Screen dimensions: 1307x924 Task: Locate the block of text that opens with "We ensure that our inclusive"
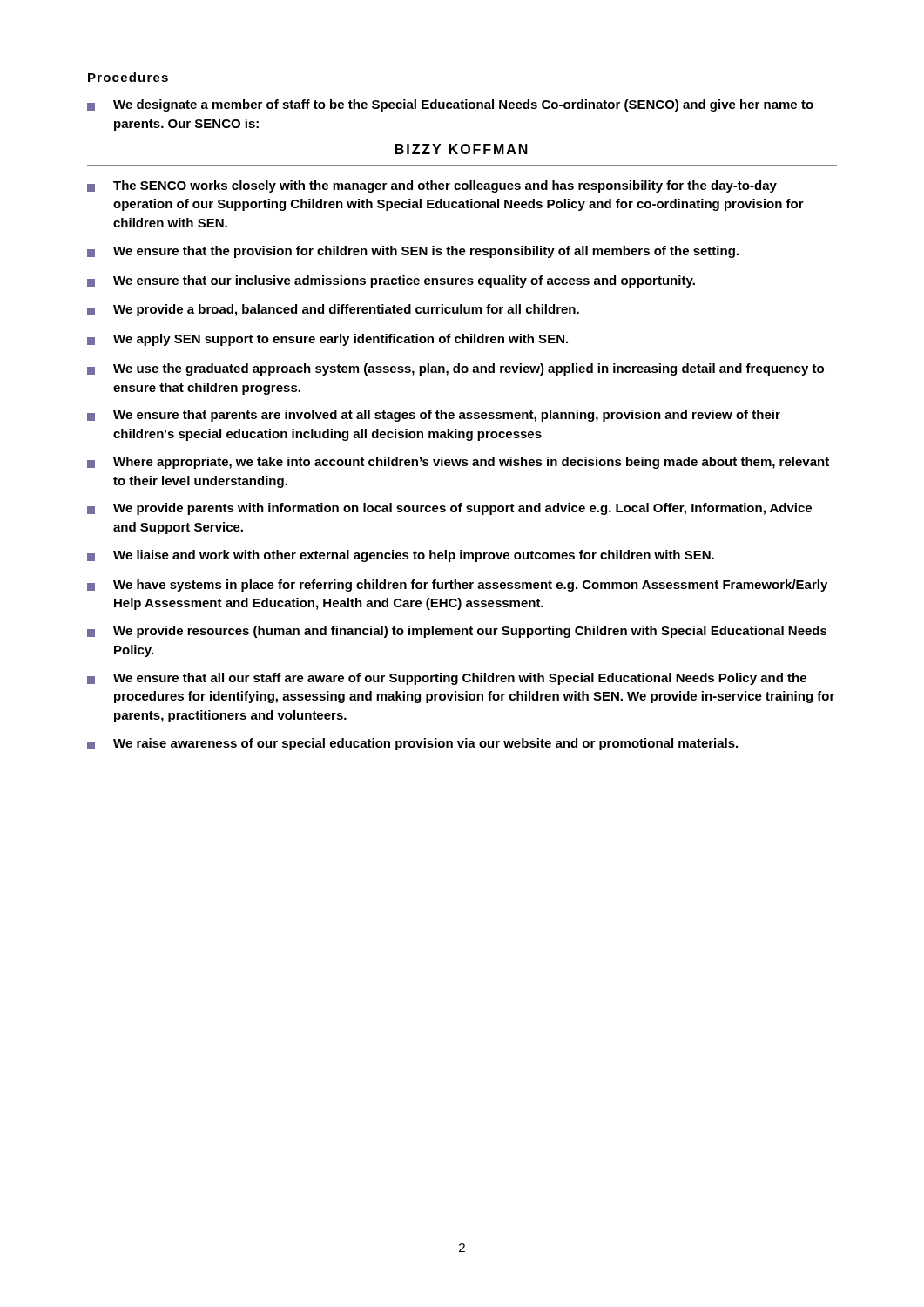[x=462, y=281]
